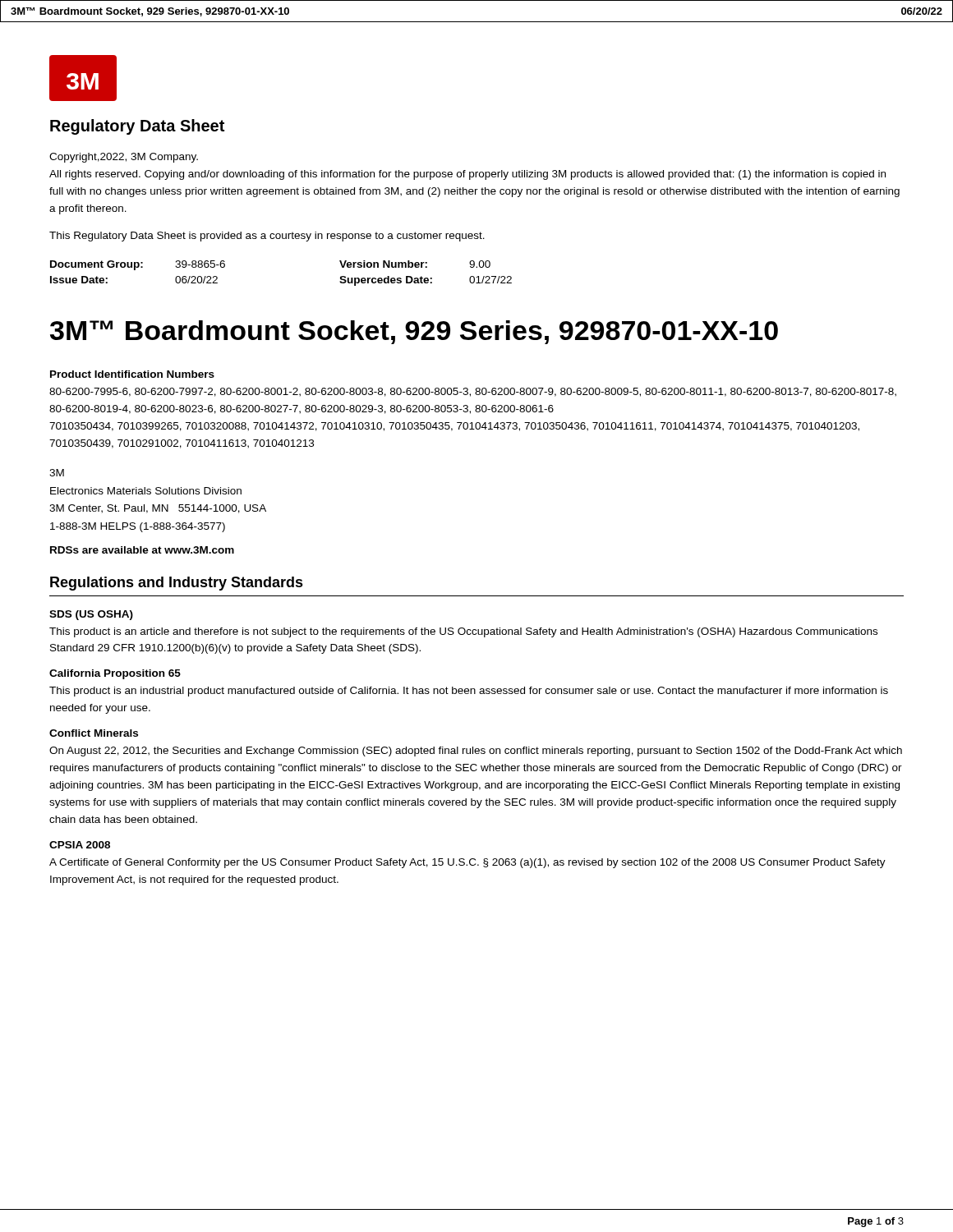Point to the region starting "CPSIA 2008"
Screen dimensions: 1232x953
point(80,845)
